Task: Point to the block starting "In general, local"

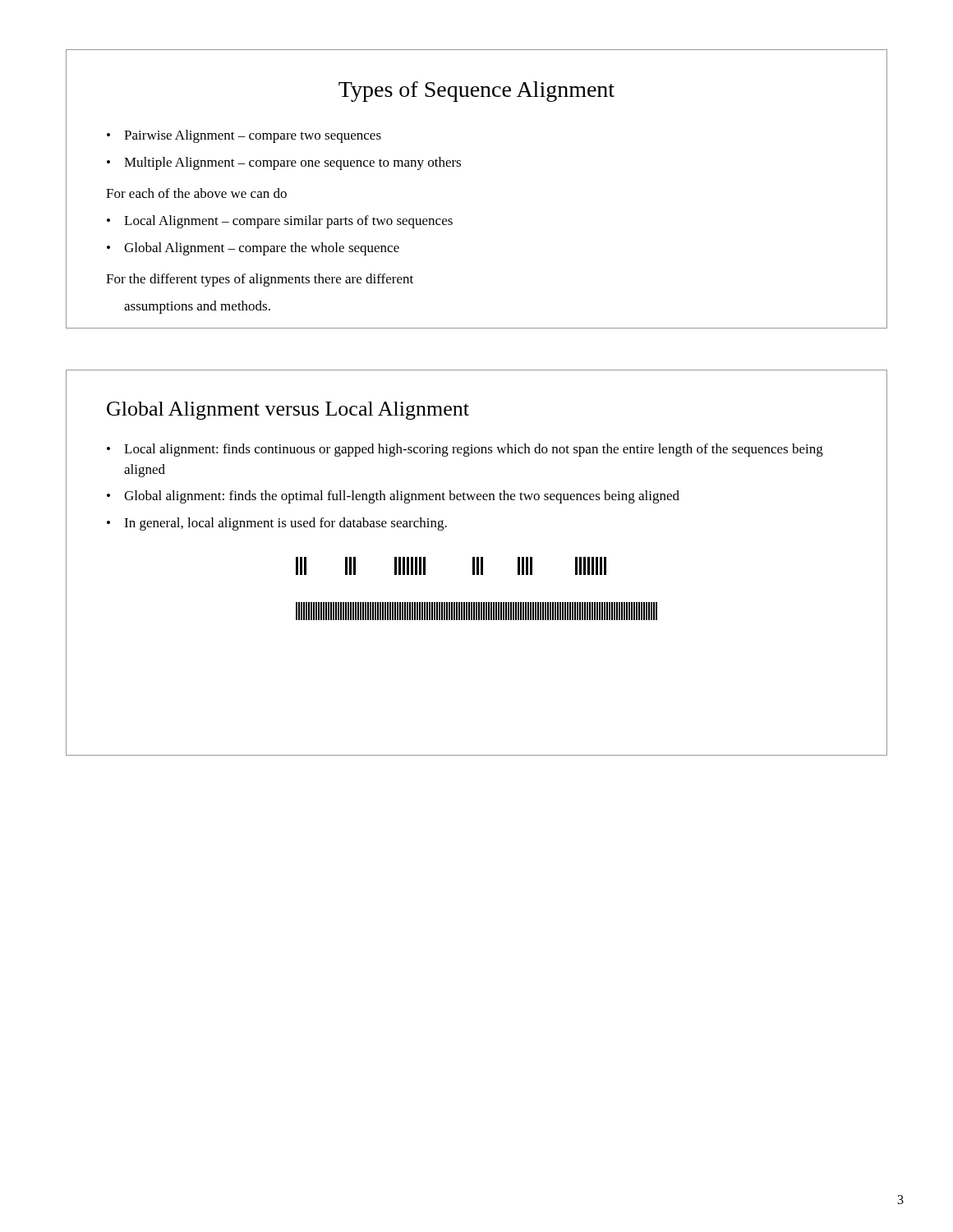Action: point(277,524)
